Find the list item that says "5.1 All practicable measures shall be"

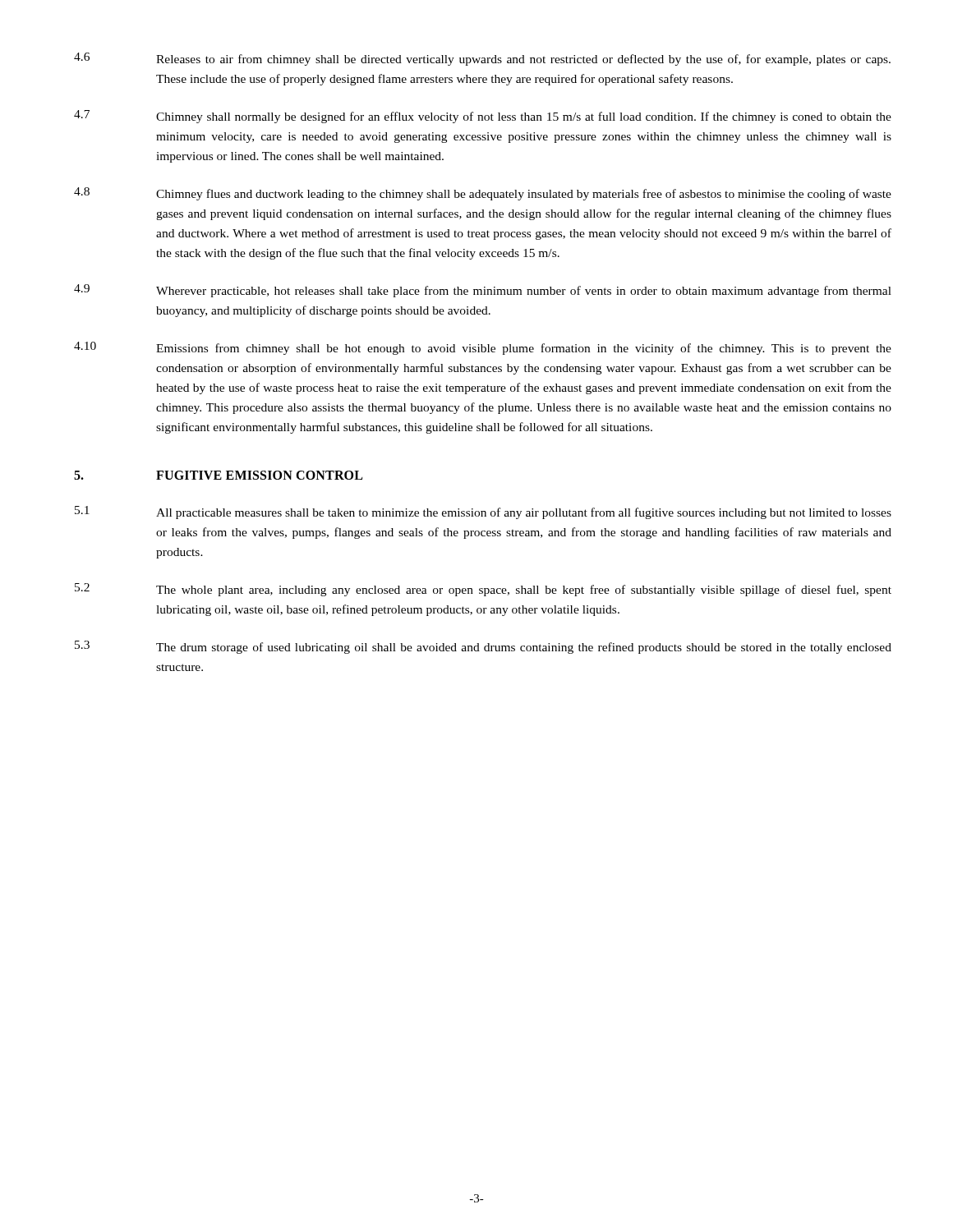[483, 532]
